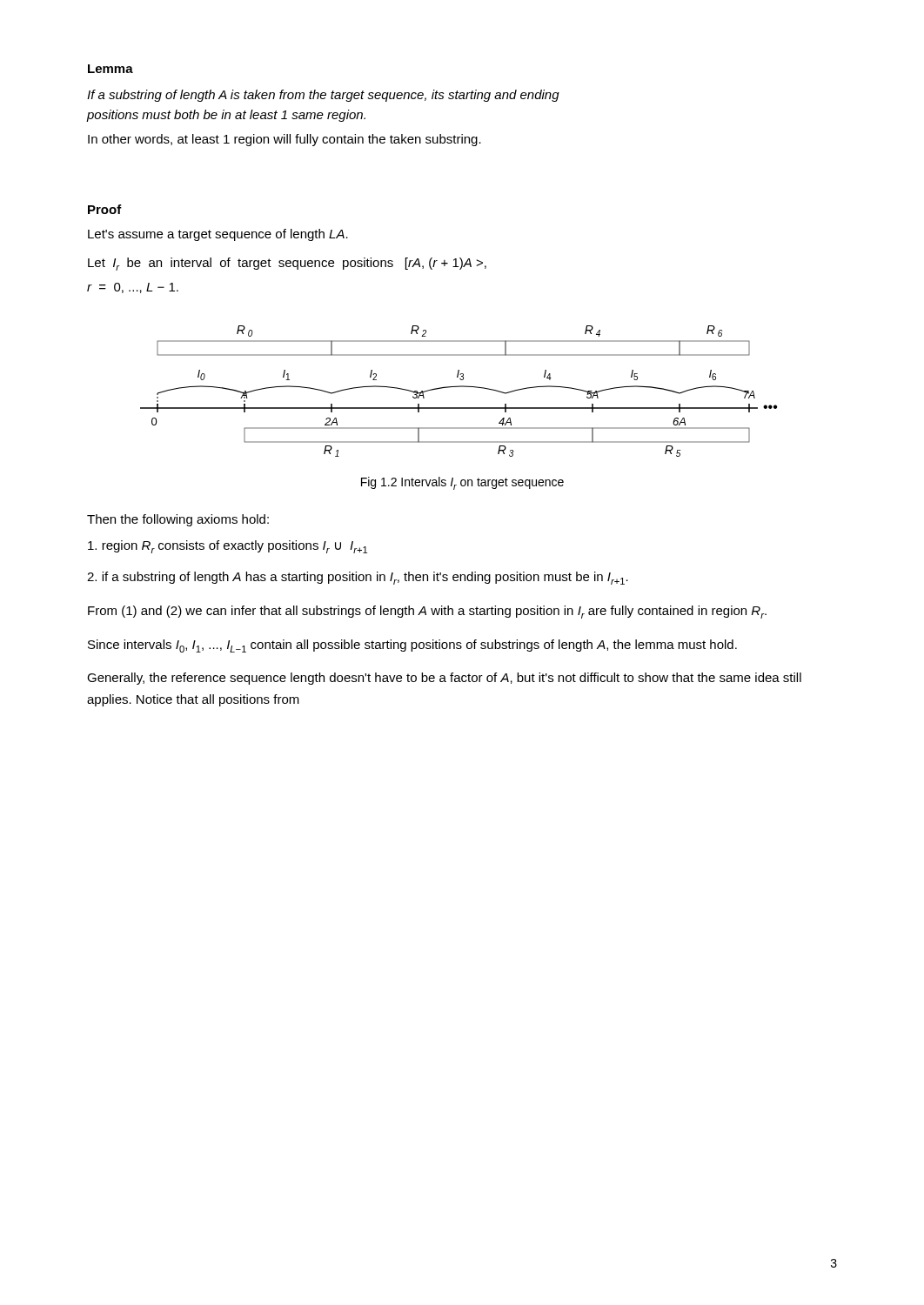Where is the passage that starts "In other words, at least"?

284,138
